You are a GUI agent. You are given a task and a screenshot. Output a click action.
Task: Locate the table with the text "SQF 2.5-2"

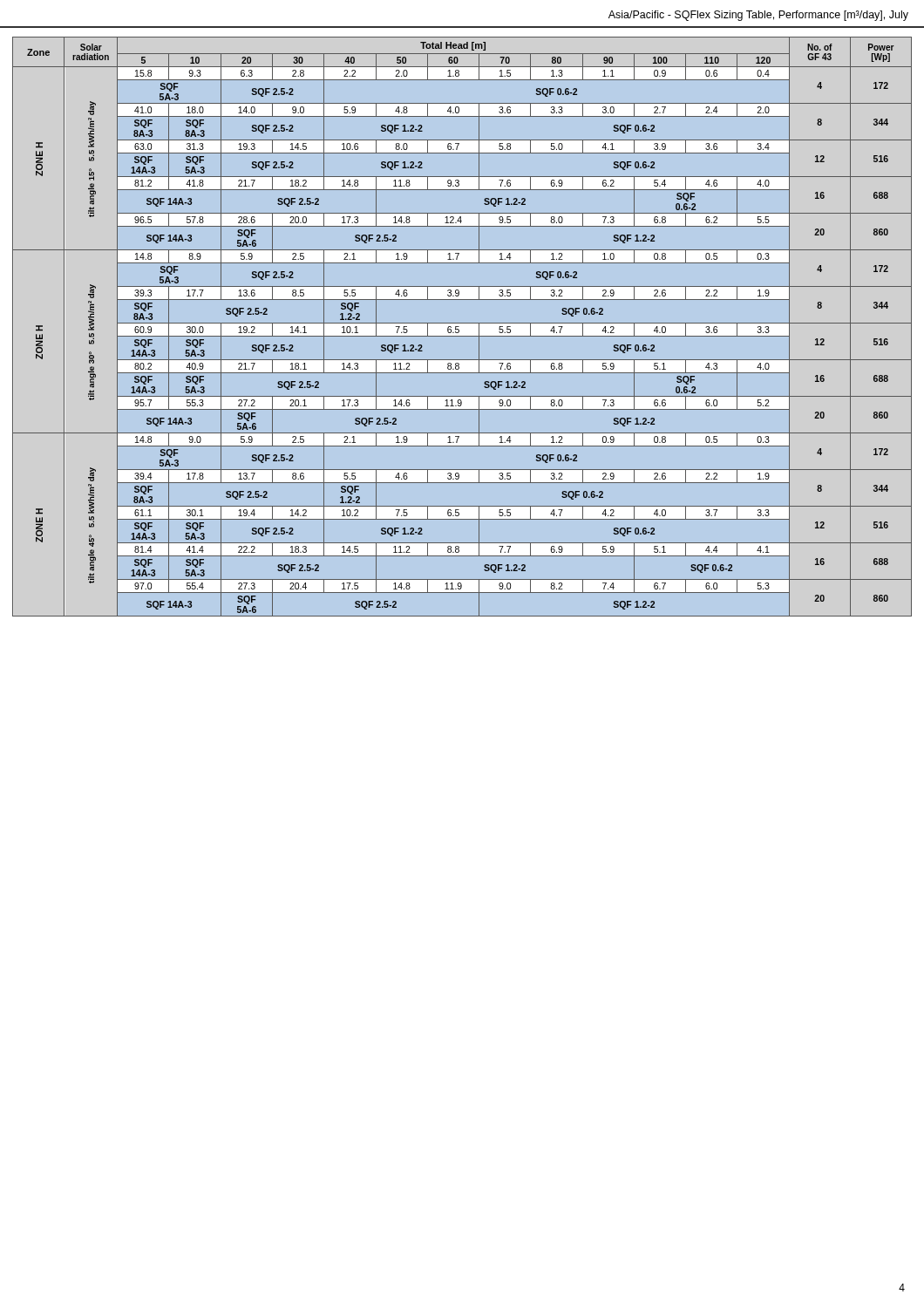(x=462, y=327)
